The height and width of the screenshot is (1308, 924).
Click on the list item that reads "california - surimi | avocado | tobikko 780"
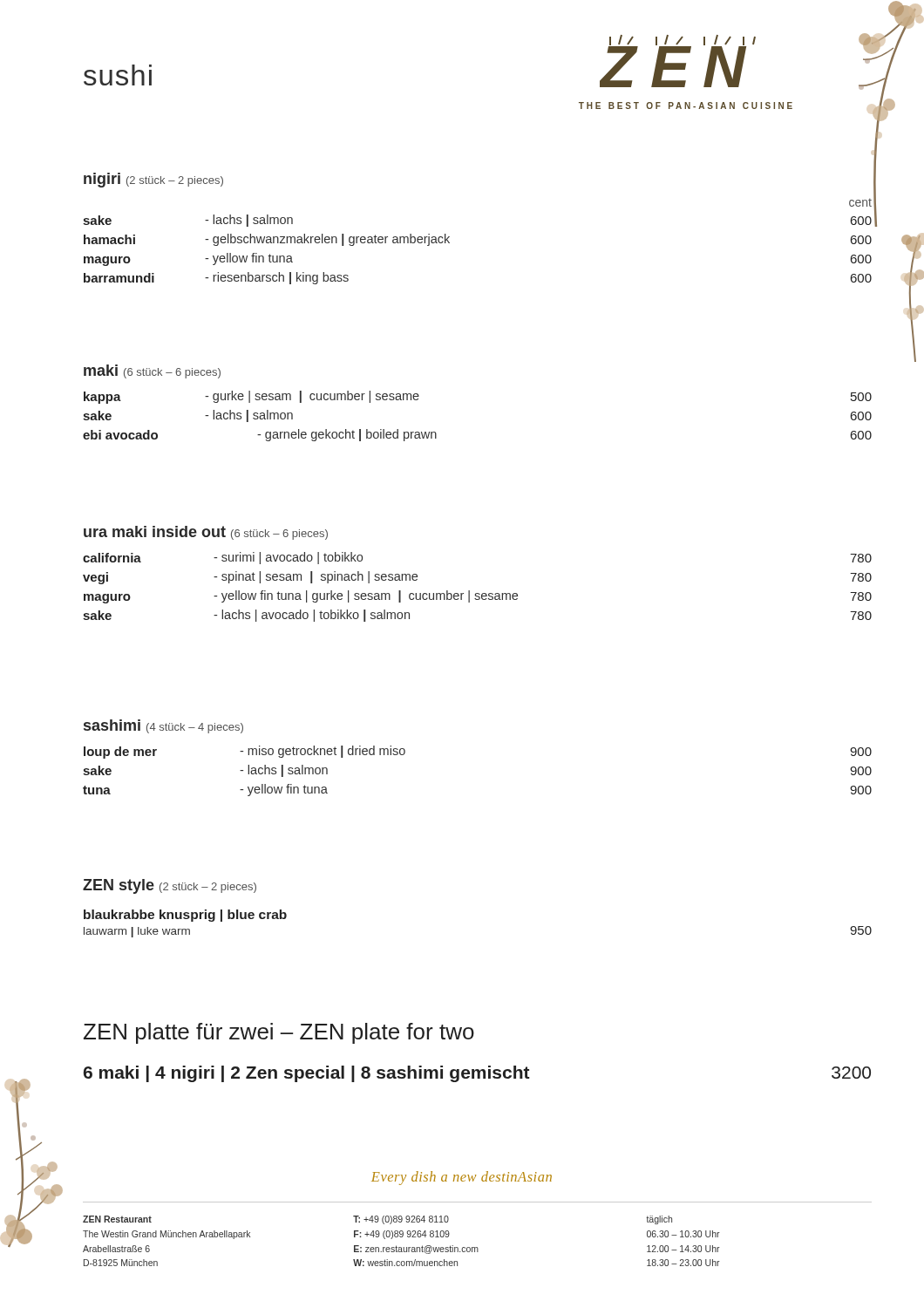pyautogui.click(x=110, y=558)
